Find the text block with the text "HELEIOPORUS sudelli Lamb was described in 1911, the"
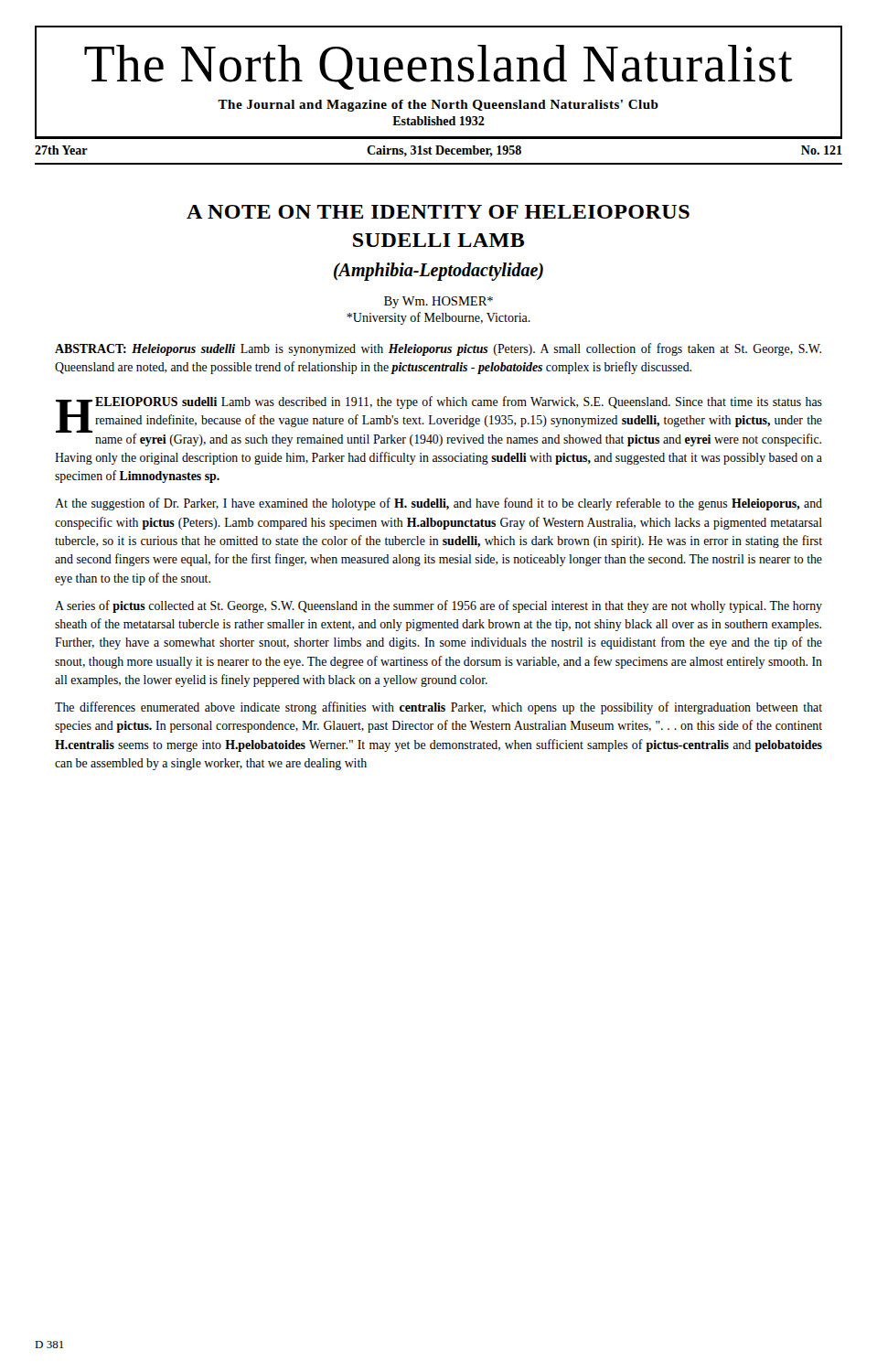The width and height of the screenshot is (877, 1372). (438, 438)
